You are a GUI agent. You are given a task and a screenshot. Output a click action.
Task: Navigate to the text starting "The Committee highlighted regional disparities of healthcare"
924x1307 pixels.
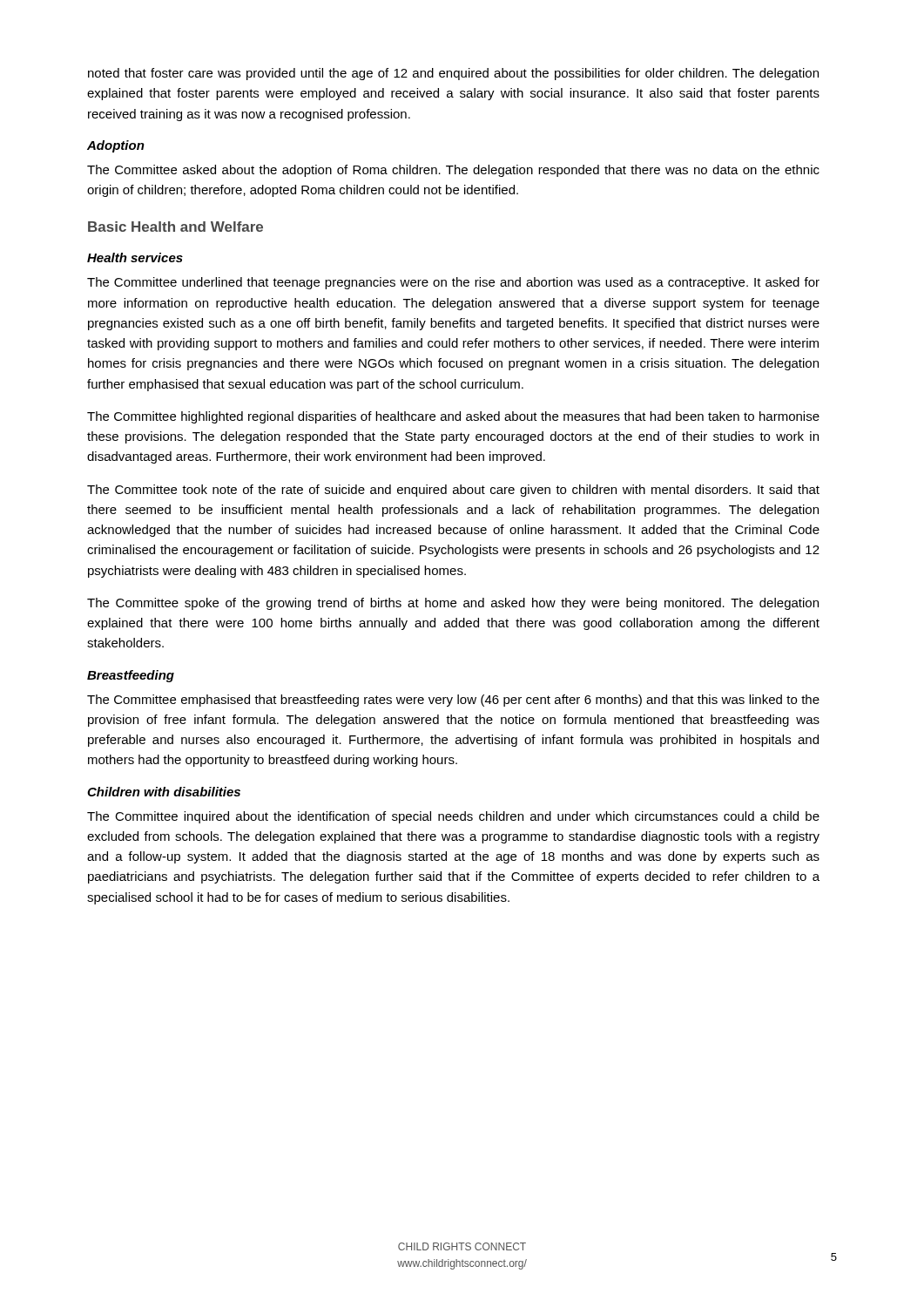coord(453,436)
